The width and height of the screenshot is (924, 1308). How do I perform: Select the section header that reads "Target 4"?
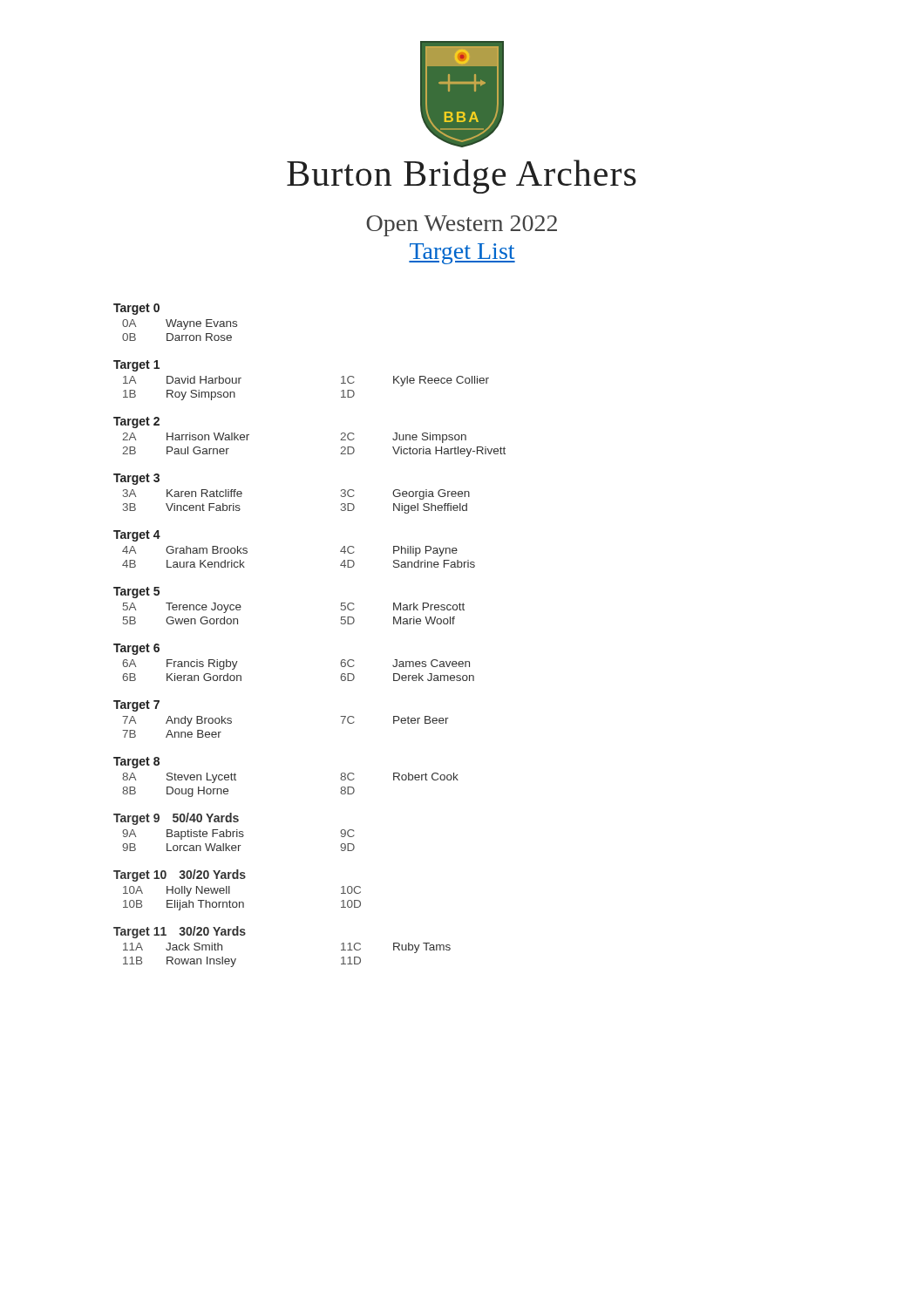point(137,535)
